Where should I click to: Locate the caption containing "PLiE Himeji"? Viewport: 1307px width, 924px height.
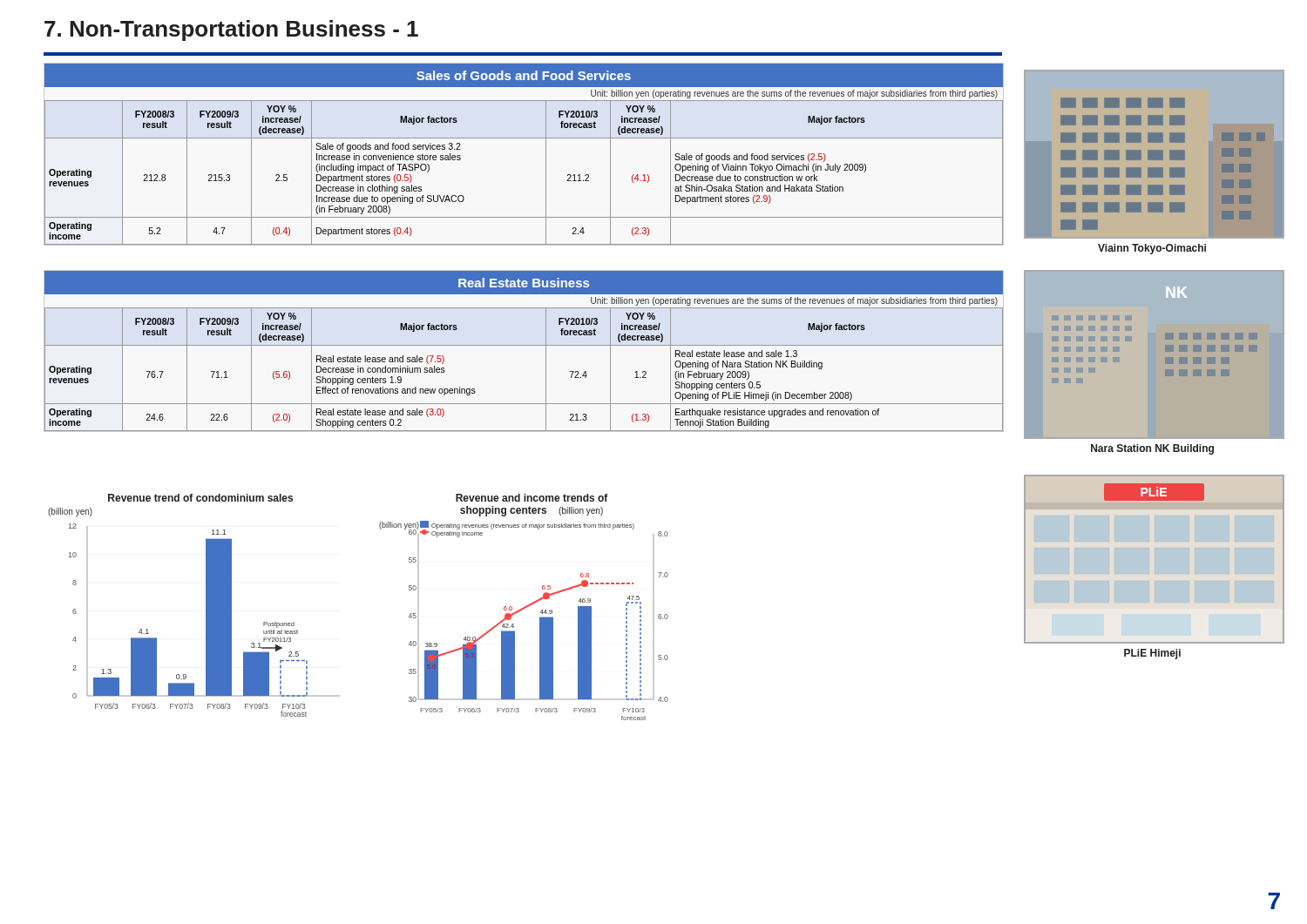pyautogui.click(x=1152, y=653)
